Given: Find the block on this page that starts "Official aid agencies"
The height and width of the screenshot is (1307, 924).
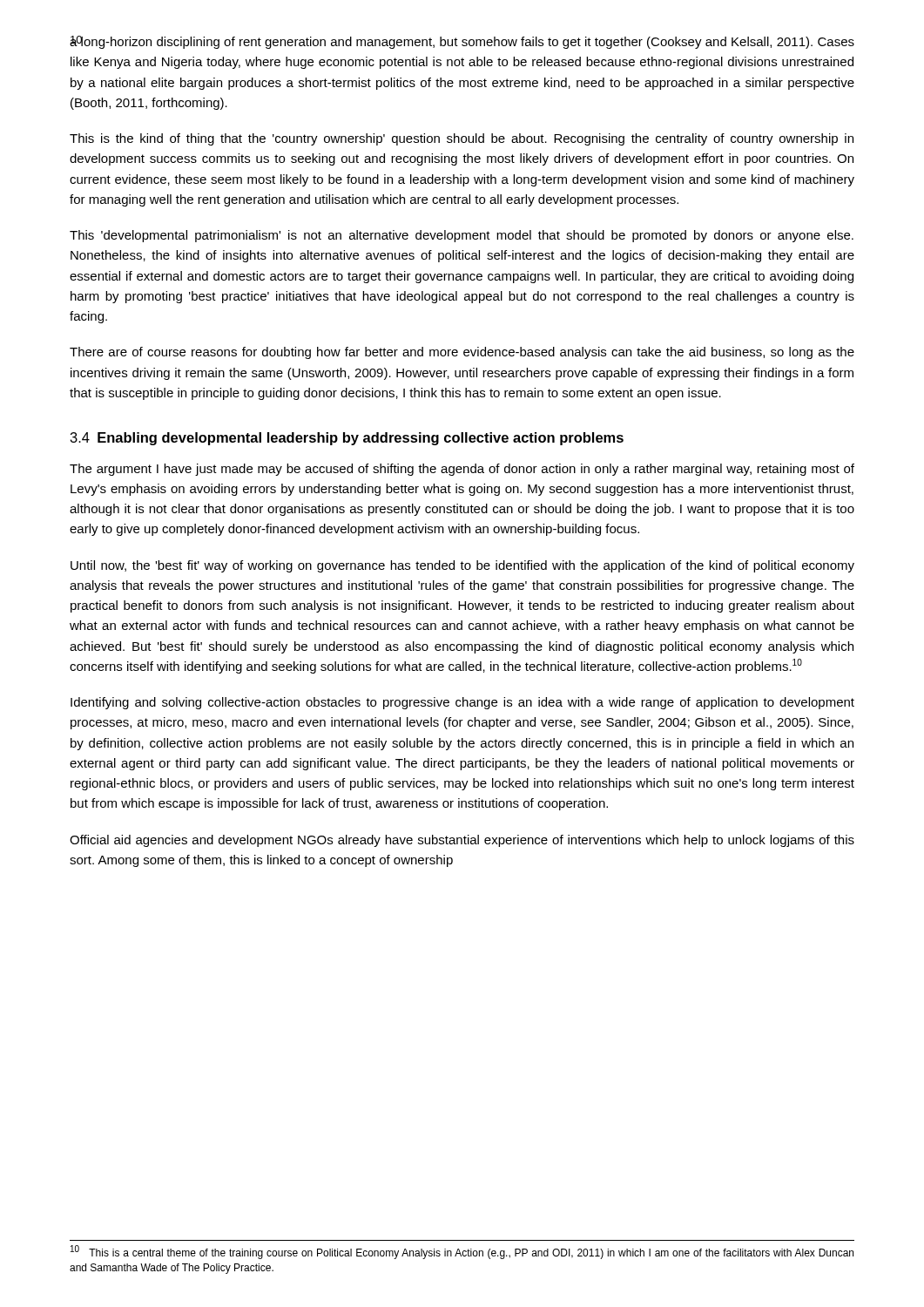Looking at the screenshot, I should pos(462,849).
